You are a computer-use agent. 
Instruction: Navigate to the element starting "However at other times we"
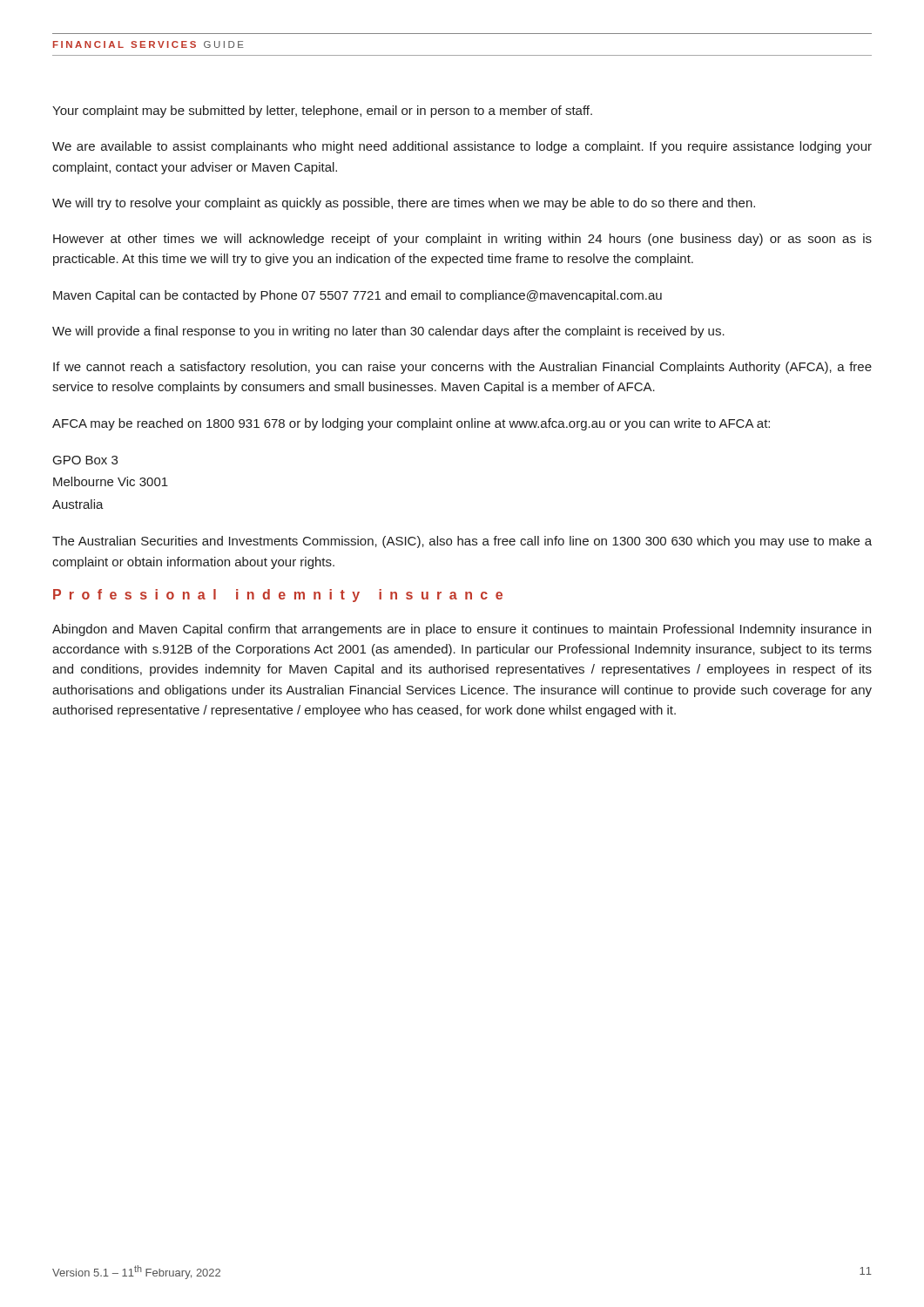pyautogui.click(x=462, y=248)
